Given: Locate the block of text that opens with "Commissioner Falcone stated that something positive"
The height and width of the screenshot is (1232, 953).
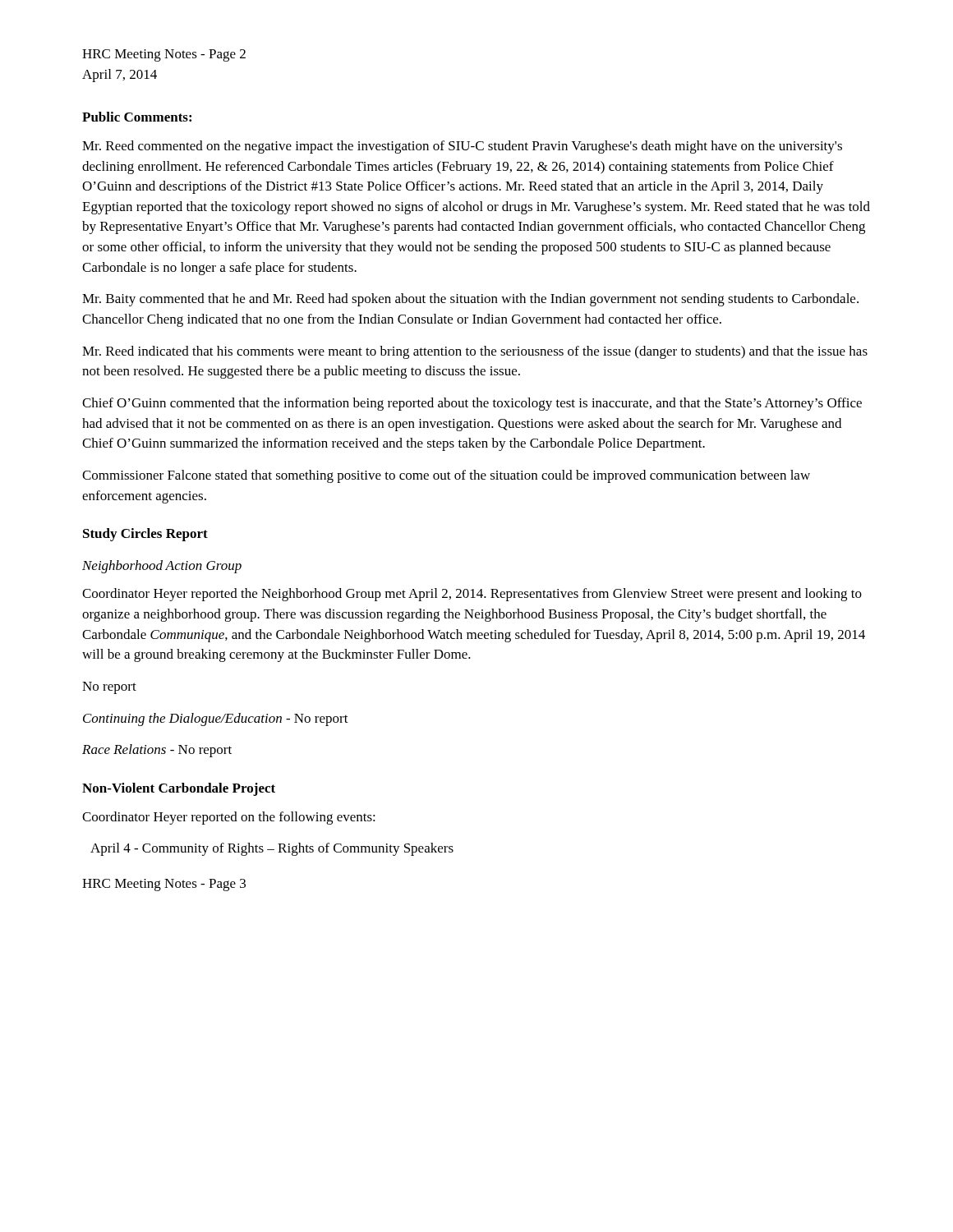Looking at the screenshot, I should 446,485.
